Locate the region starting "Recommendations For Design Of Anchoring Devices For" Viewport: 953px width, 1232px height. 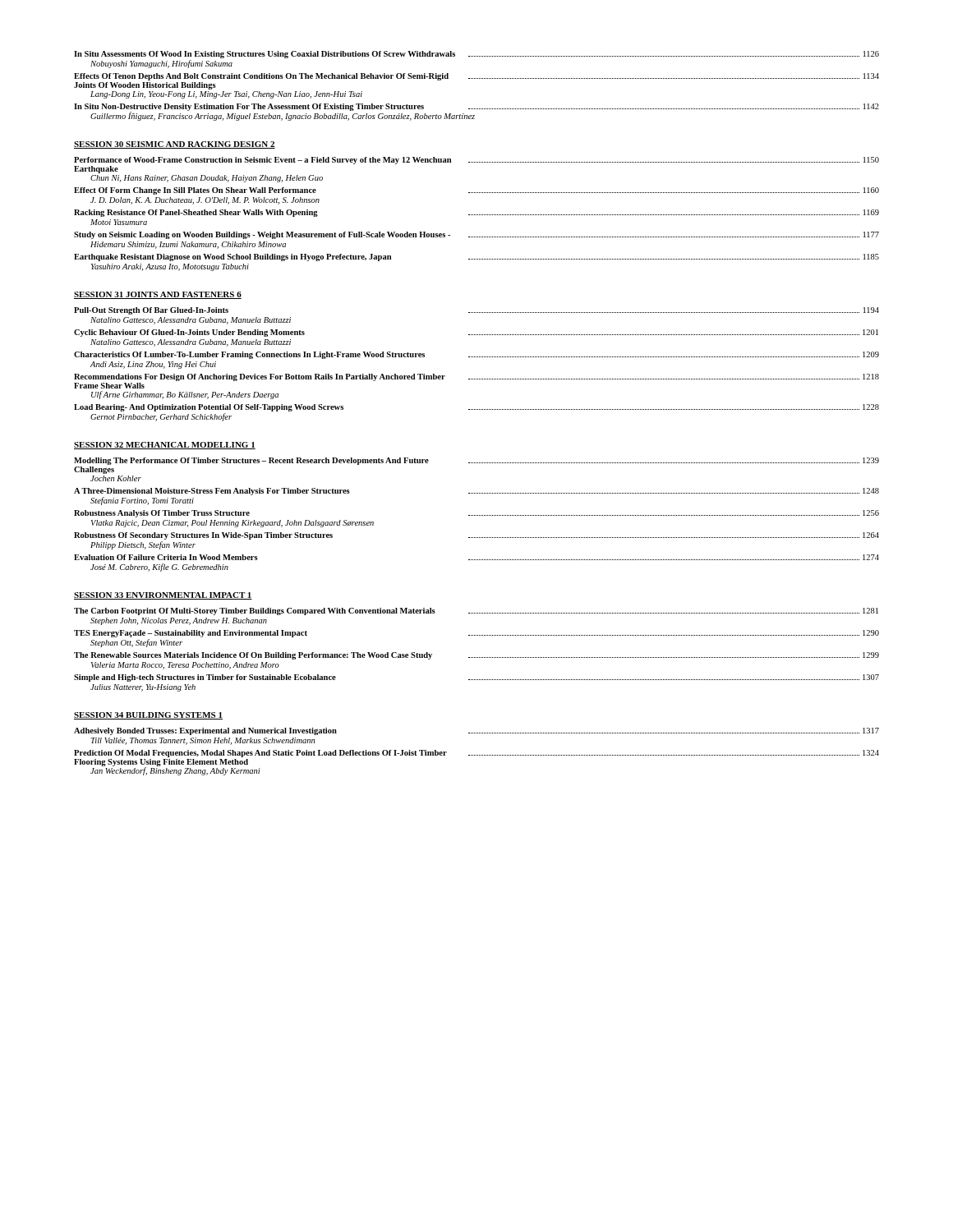(x=476, y=386)
